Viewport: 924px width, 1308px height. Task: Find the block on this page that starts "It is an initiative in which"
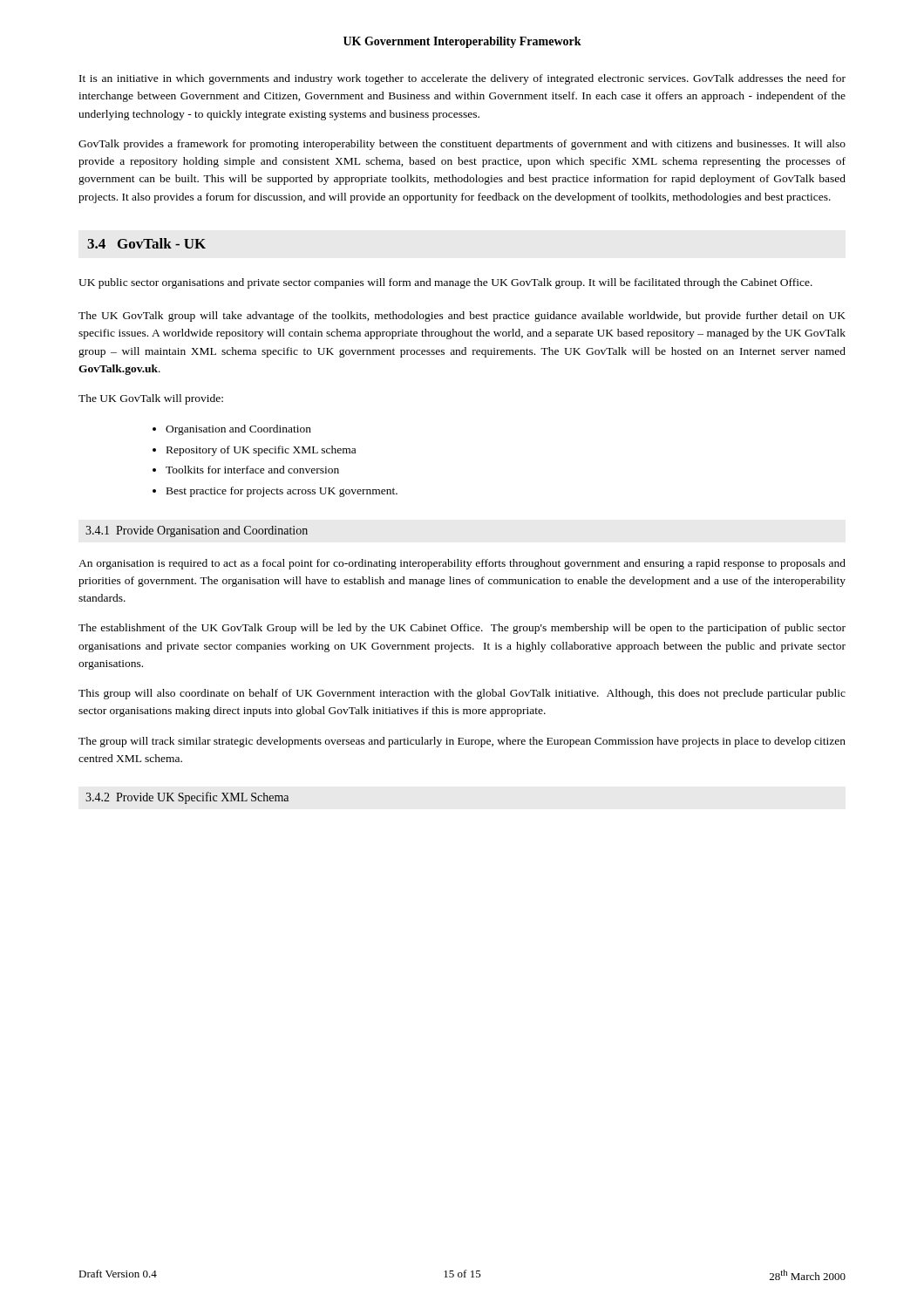pyautogui.click(x=462, y=96)
